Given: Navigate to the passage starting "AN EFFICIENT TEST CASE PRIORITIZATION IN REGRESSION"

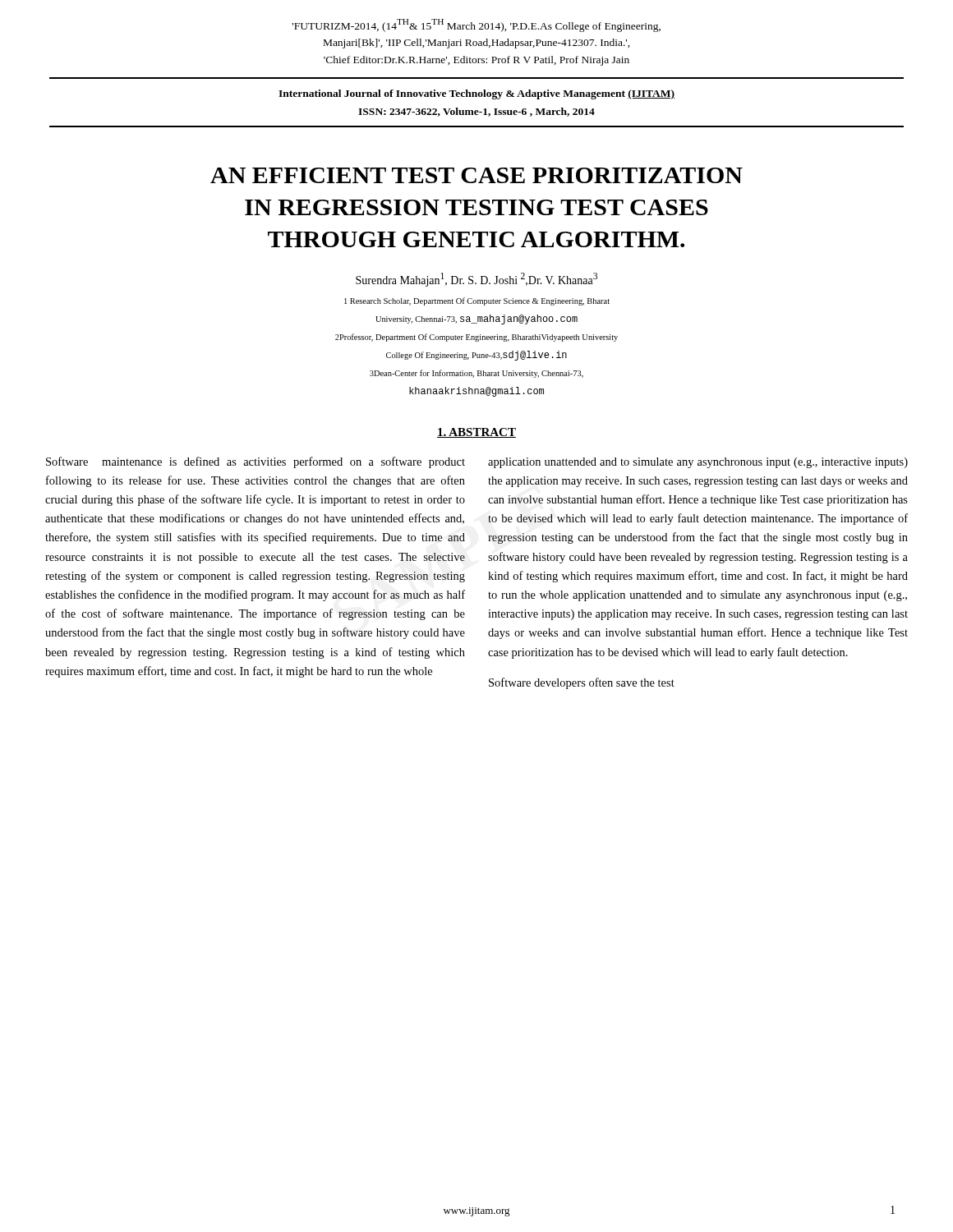Looking at the screenshot, I should (476, 207).
